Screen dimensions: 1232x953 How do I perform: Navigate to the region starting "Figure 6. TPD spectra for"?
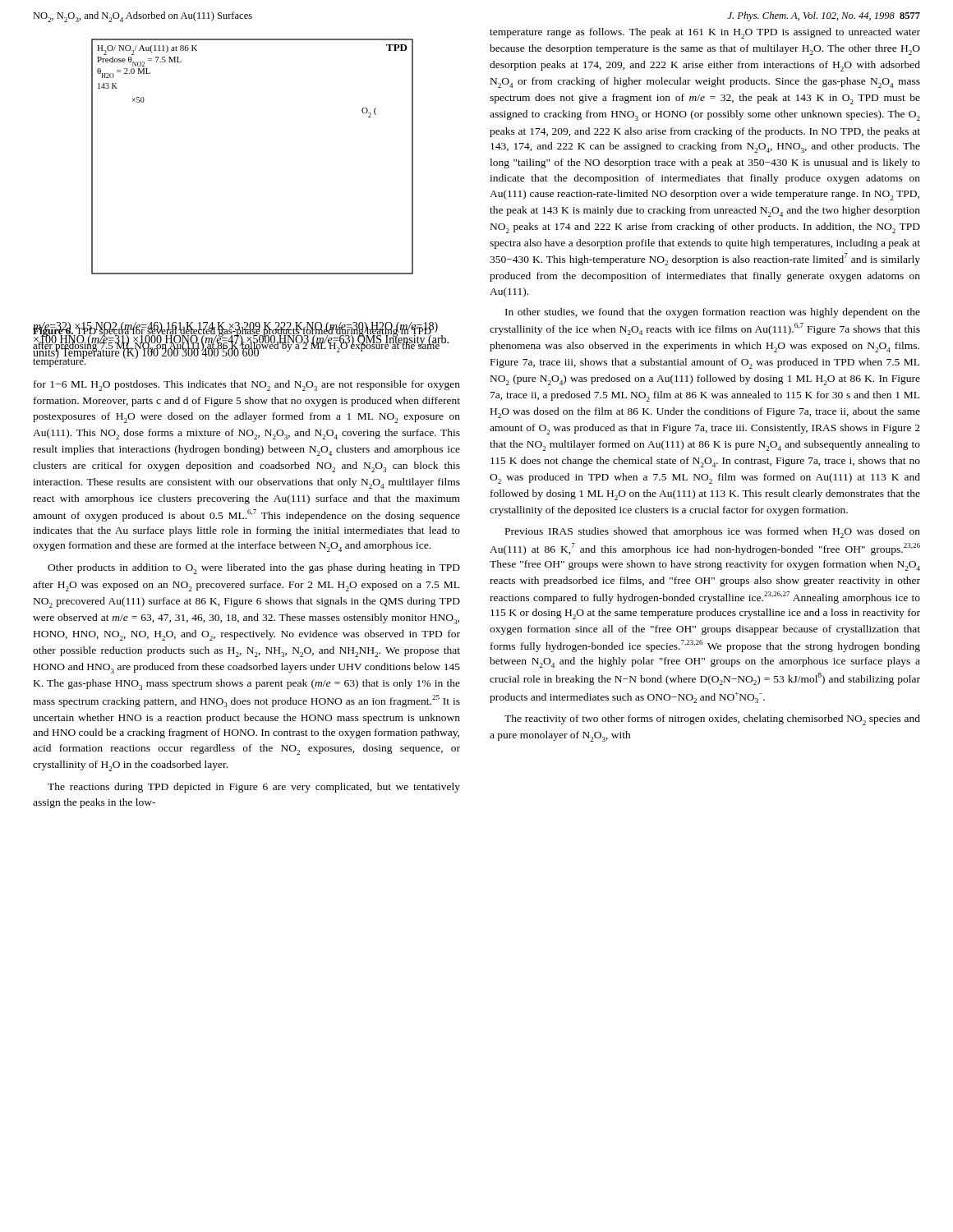click(x=236, y=346)
